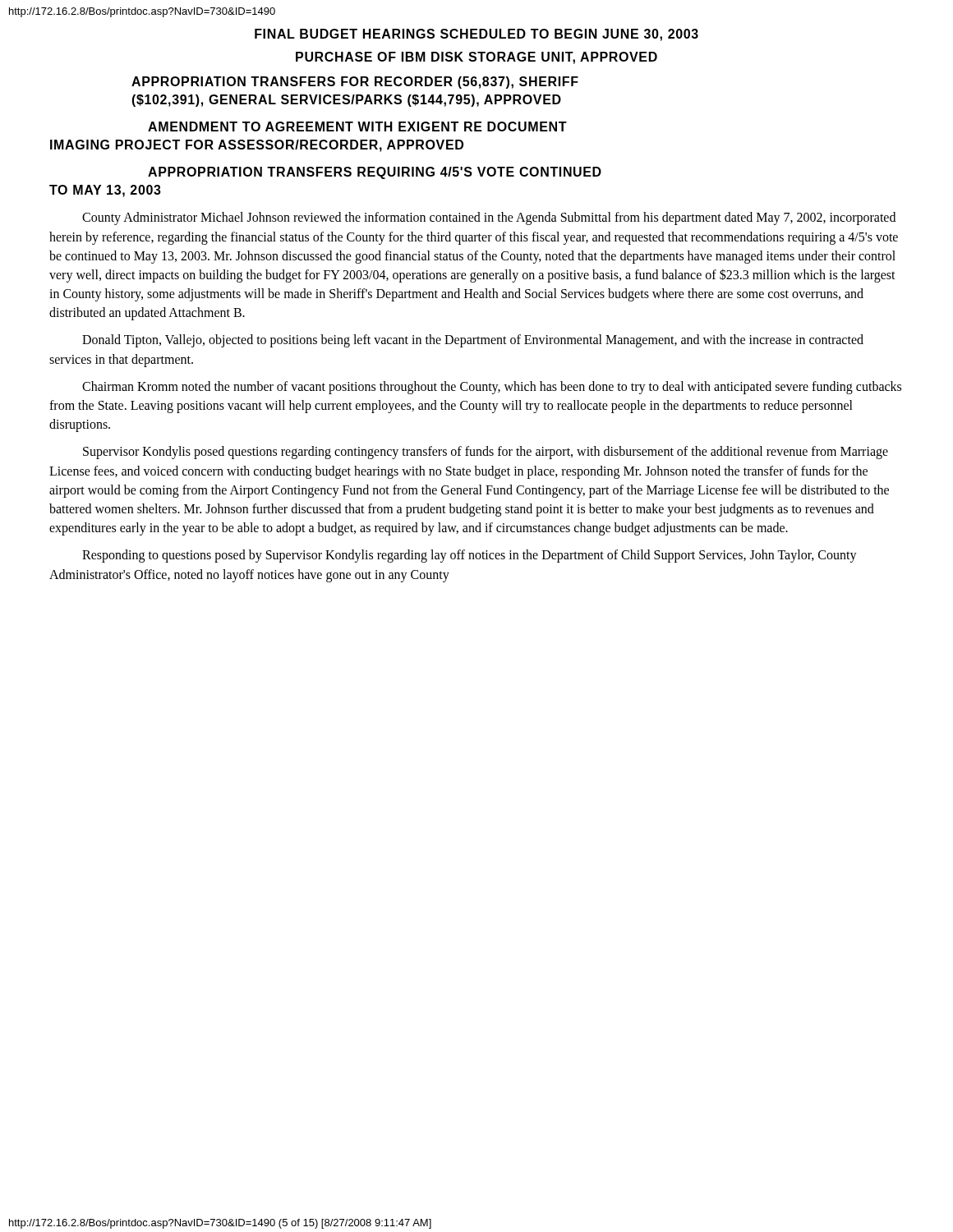Screen dimensions: 1232x953
Task: Find the region starting "APPROPRIATION TRANSFERS FOR RECORDER (56,837),"
Action: [355, 91]
